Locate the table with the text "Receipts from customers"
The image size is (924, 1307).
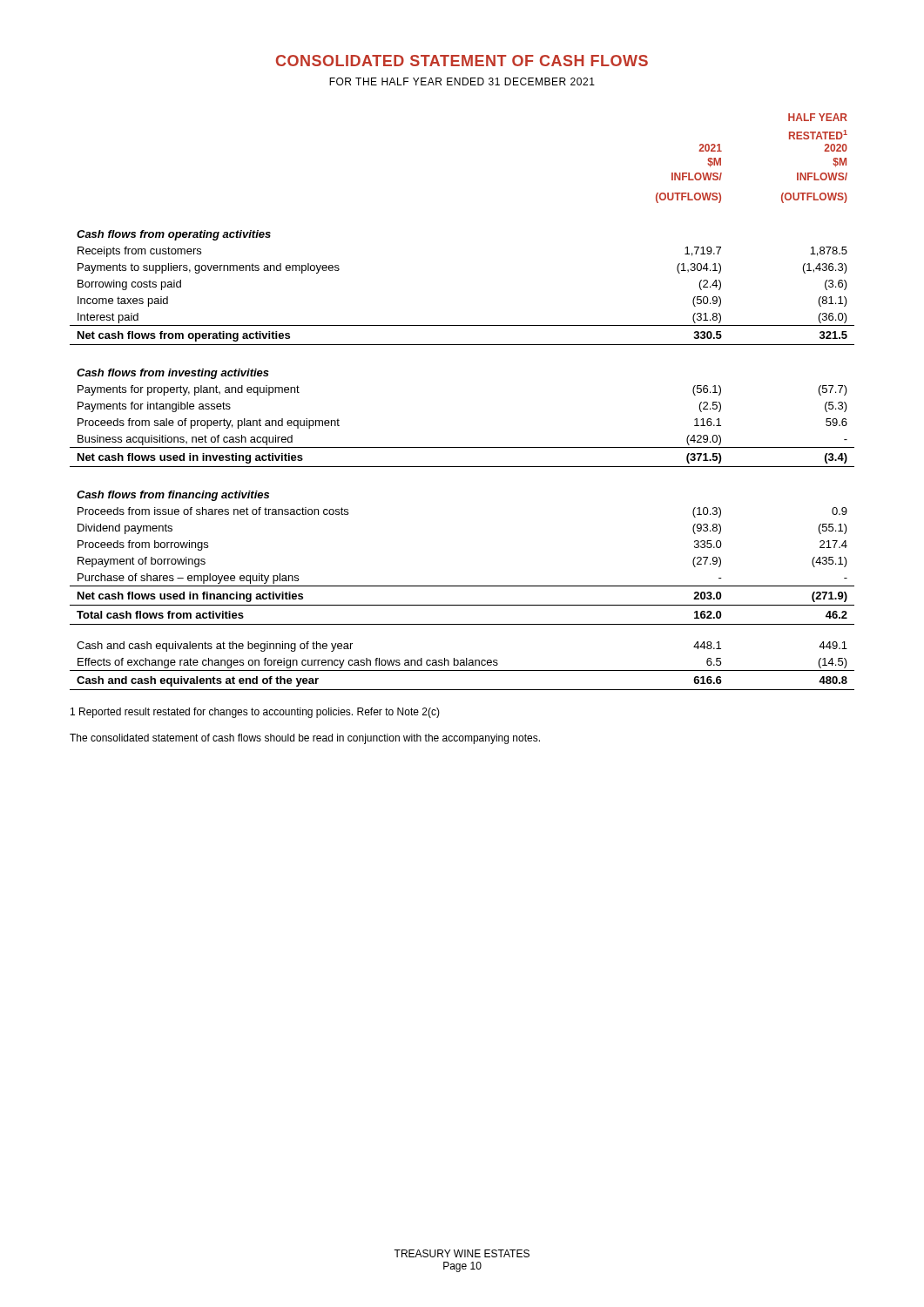[x=462, y=399]
